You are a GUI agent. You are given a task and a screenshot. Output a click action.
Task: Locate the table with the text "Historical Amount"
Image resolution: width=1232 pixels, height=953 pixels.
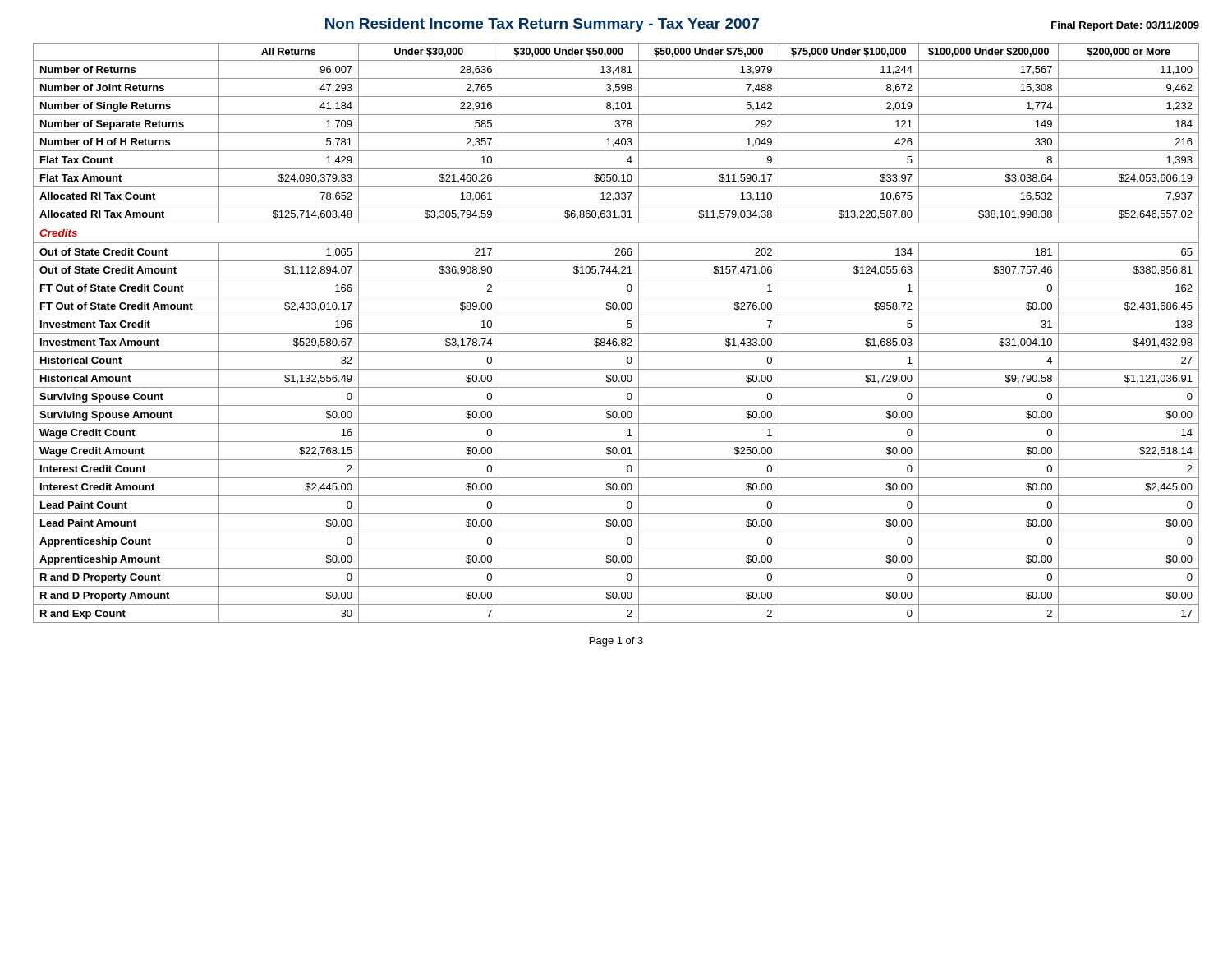[x=616, y=333]
